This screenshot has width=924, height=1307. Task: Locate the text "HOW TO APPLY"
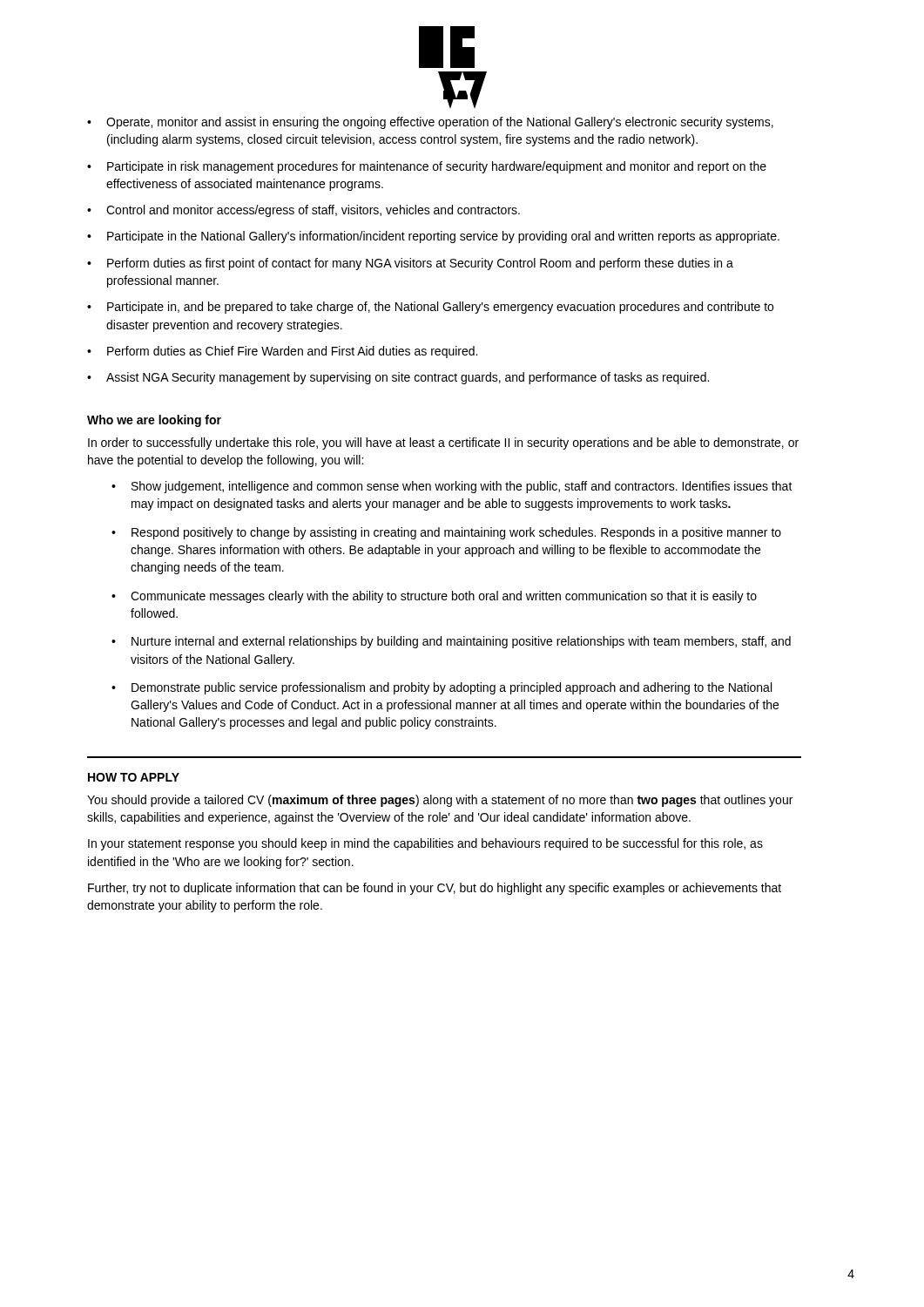133,777
